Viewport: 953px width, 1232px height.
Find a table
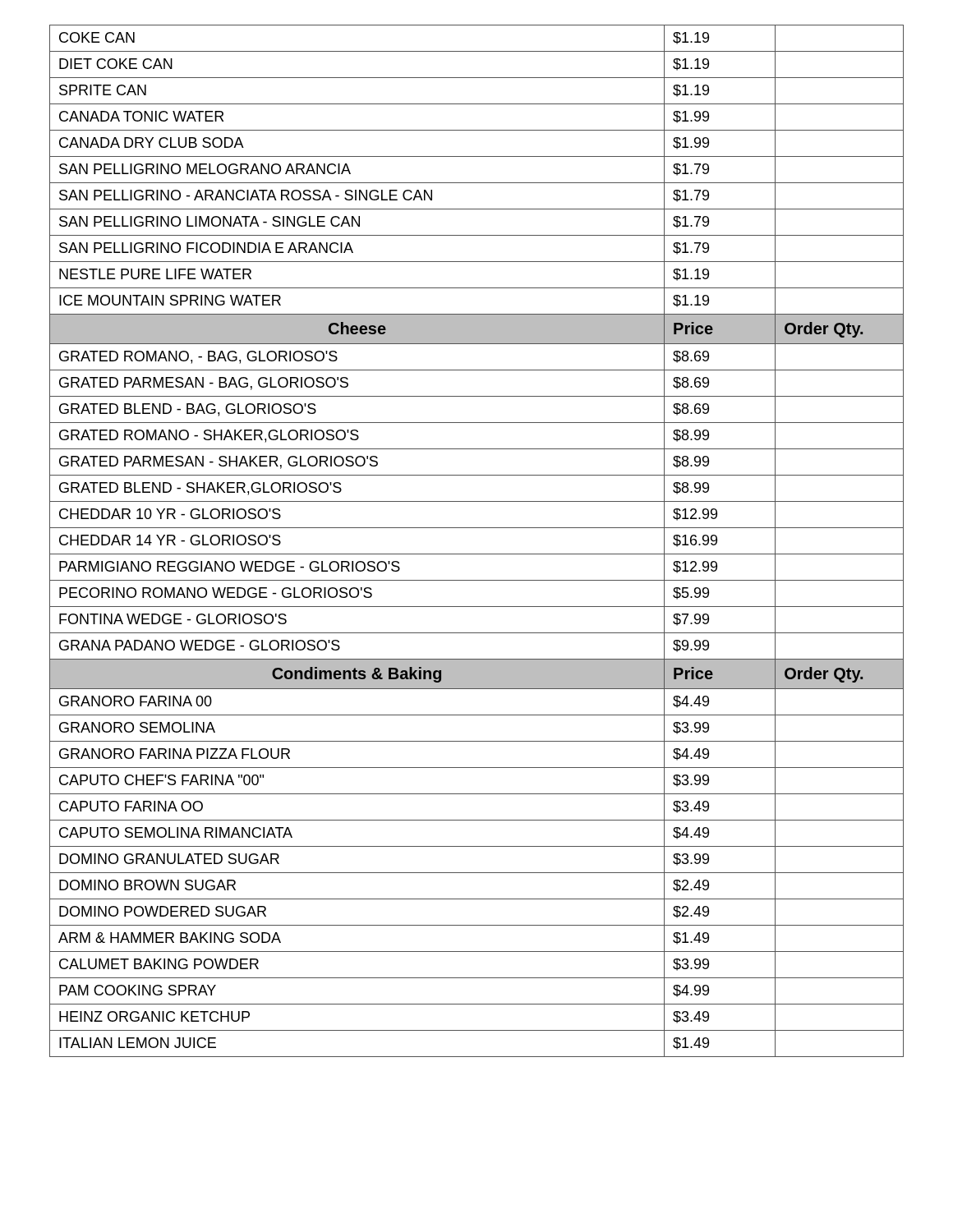[476, 541]
